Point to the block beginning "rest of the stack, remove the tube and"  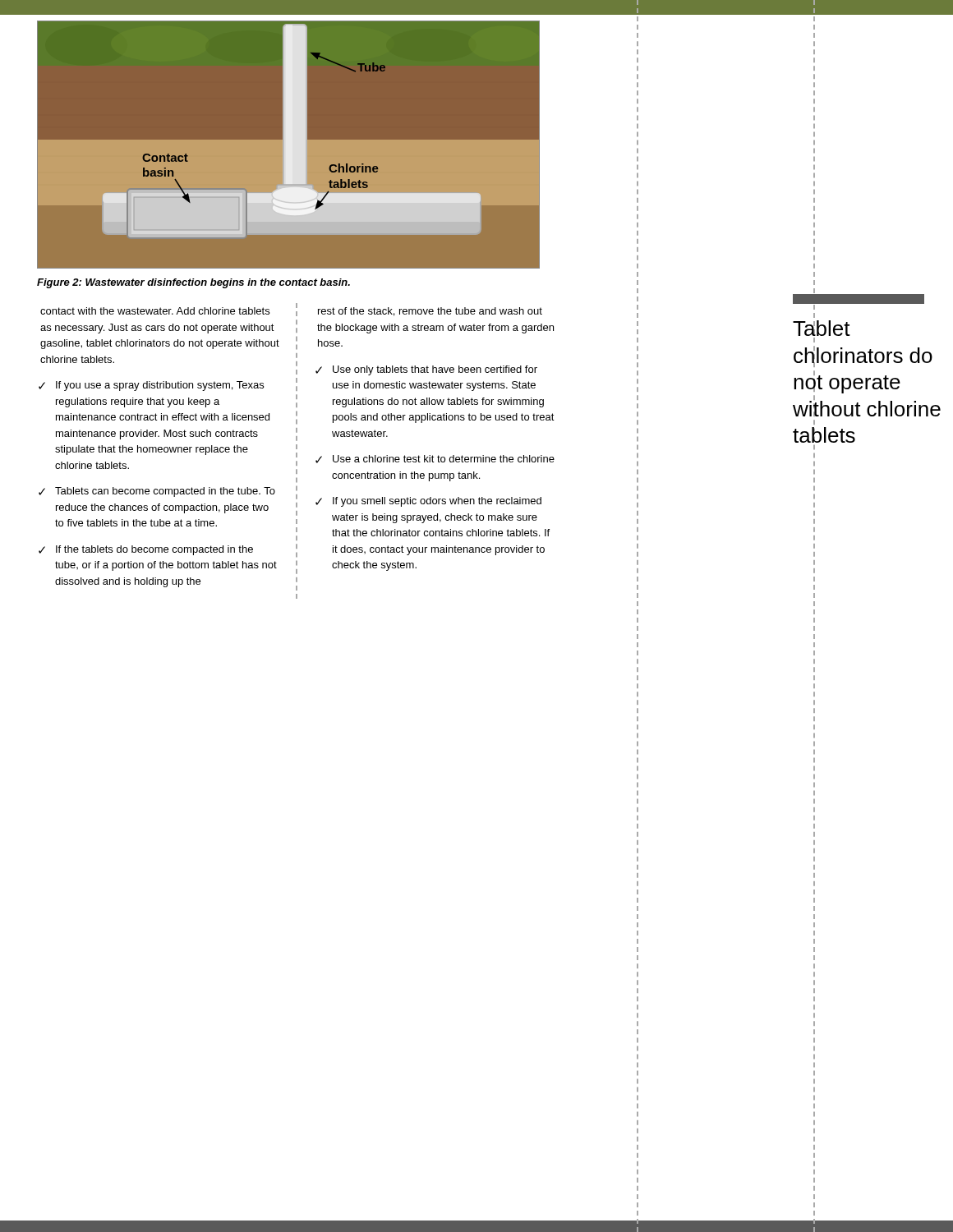point(436,327)
